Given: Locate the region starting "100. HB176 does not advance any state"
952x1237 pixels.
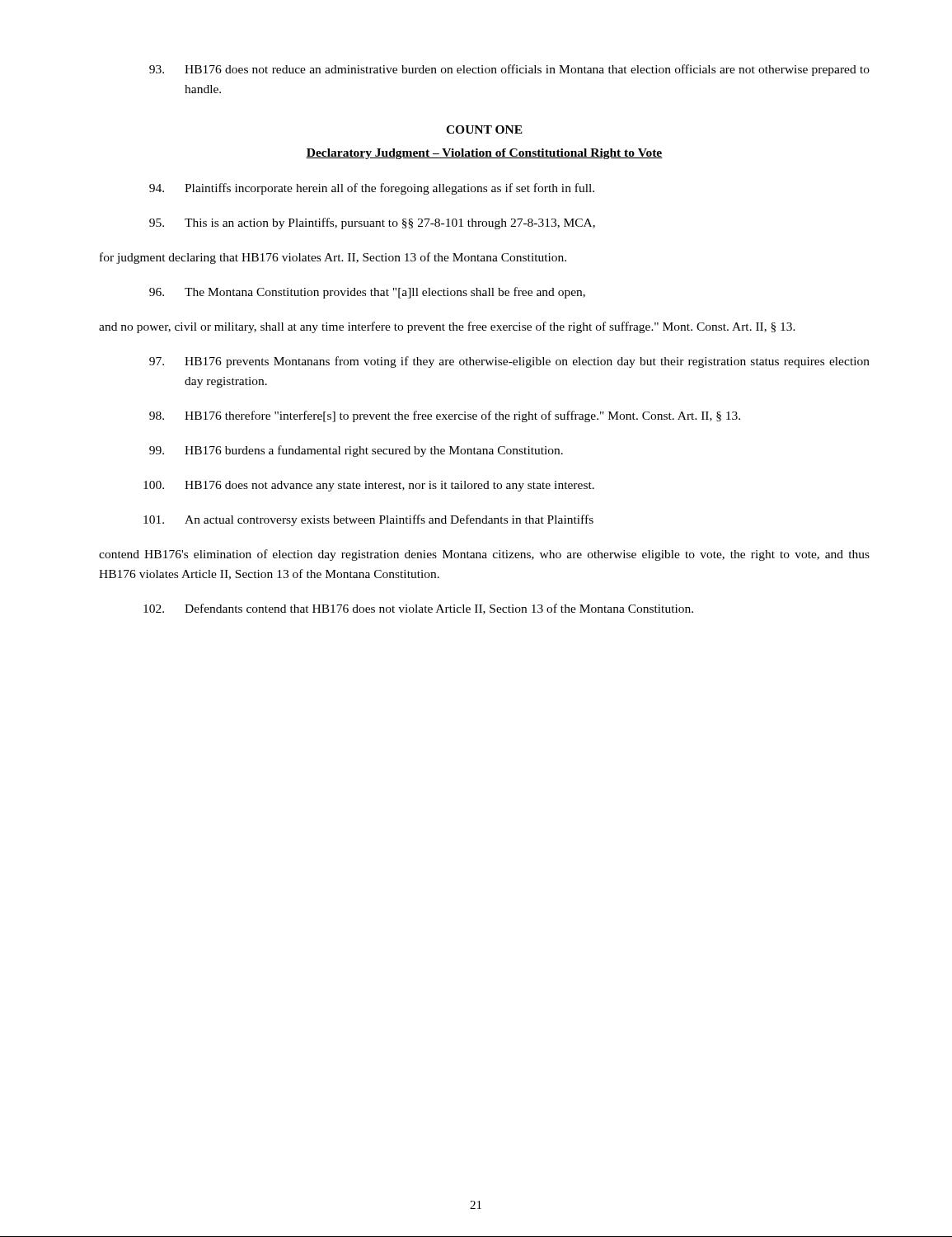Looking at the screenshot, I should click(484, 485).
